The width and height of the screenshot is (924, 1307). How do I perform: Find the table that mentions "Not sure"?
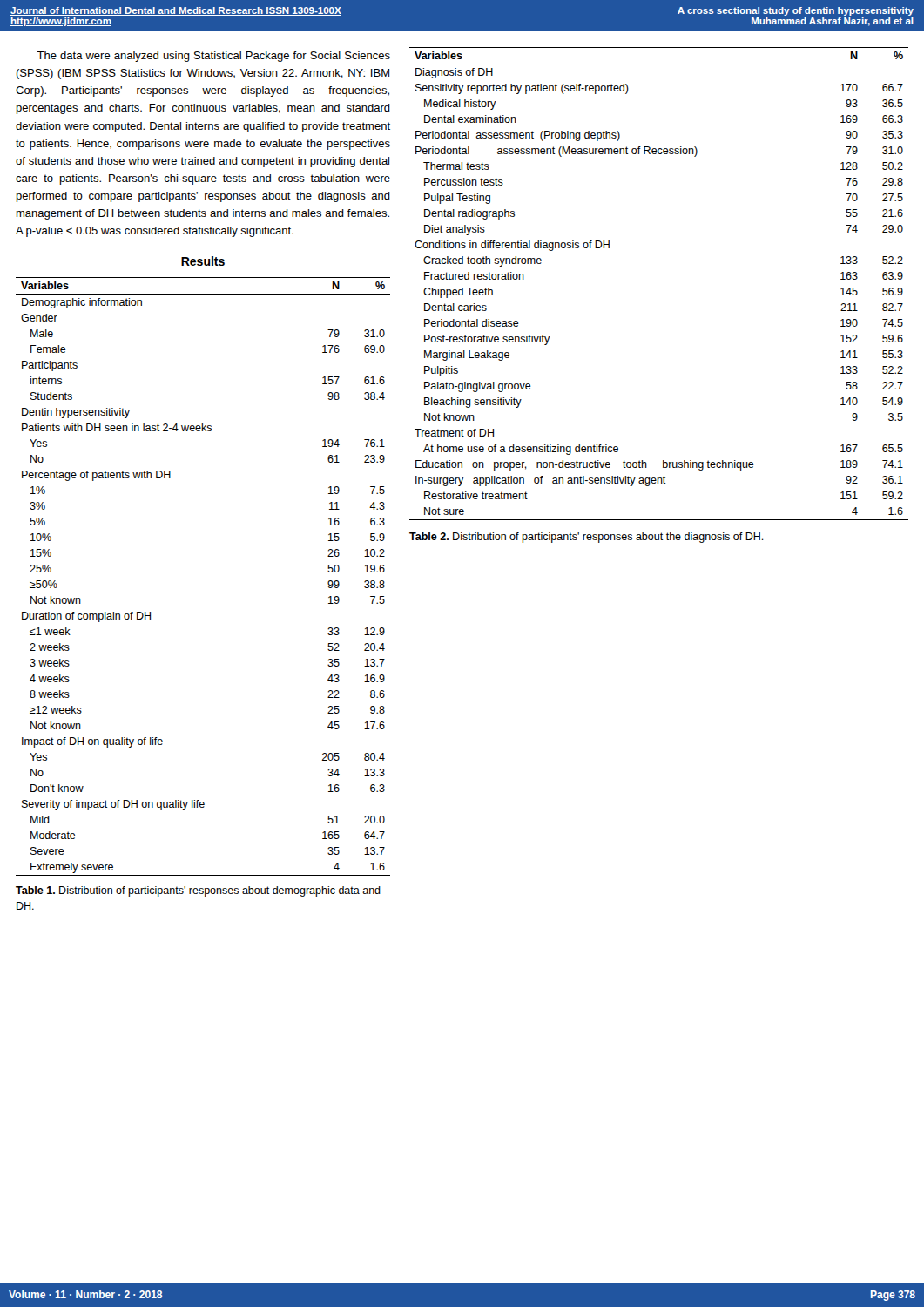point(659,284)
